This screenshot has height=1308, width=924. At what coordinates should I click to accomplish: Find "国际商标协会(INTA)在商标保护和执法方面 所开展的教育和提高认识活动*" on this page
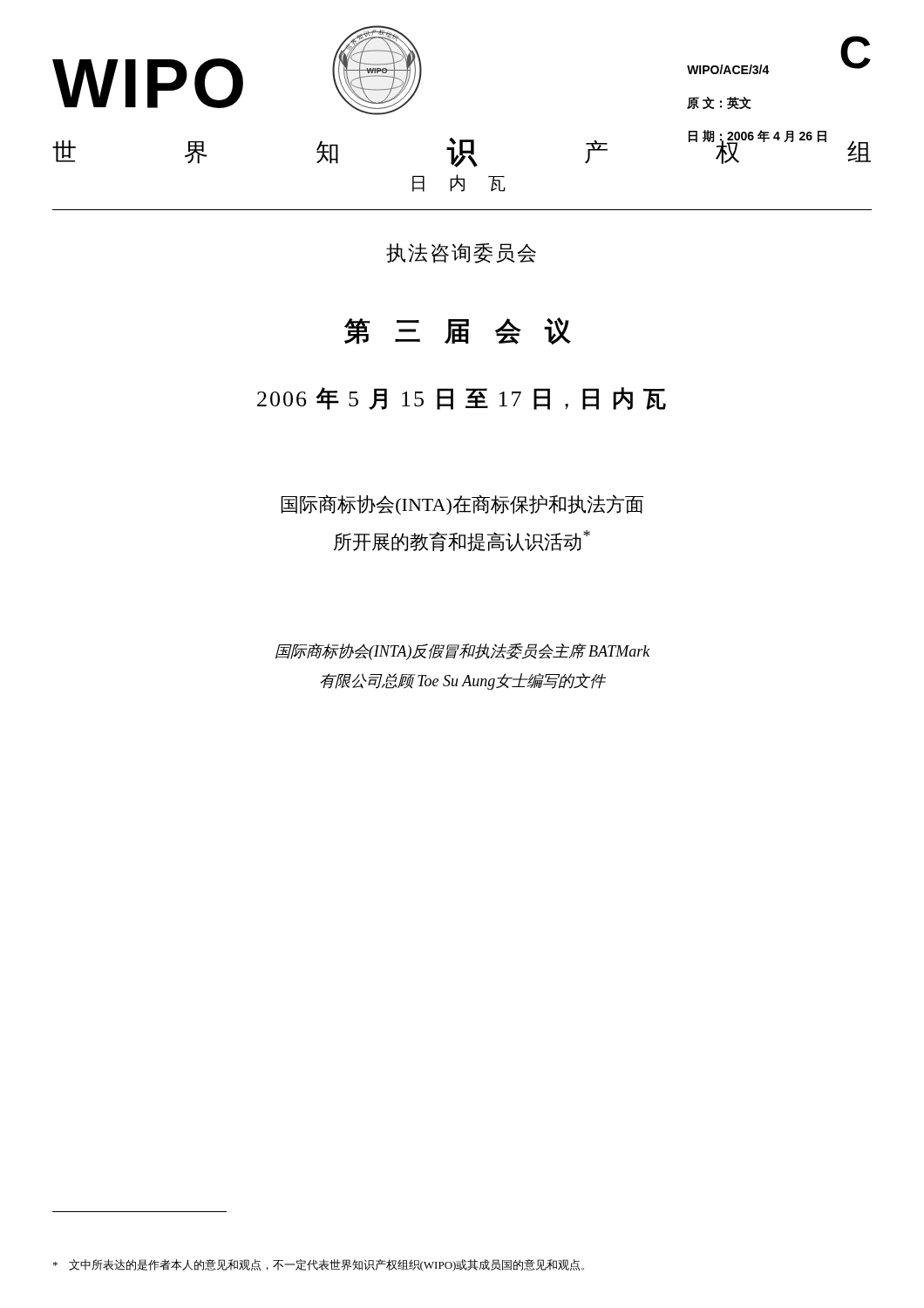click(x=462, y=523)
